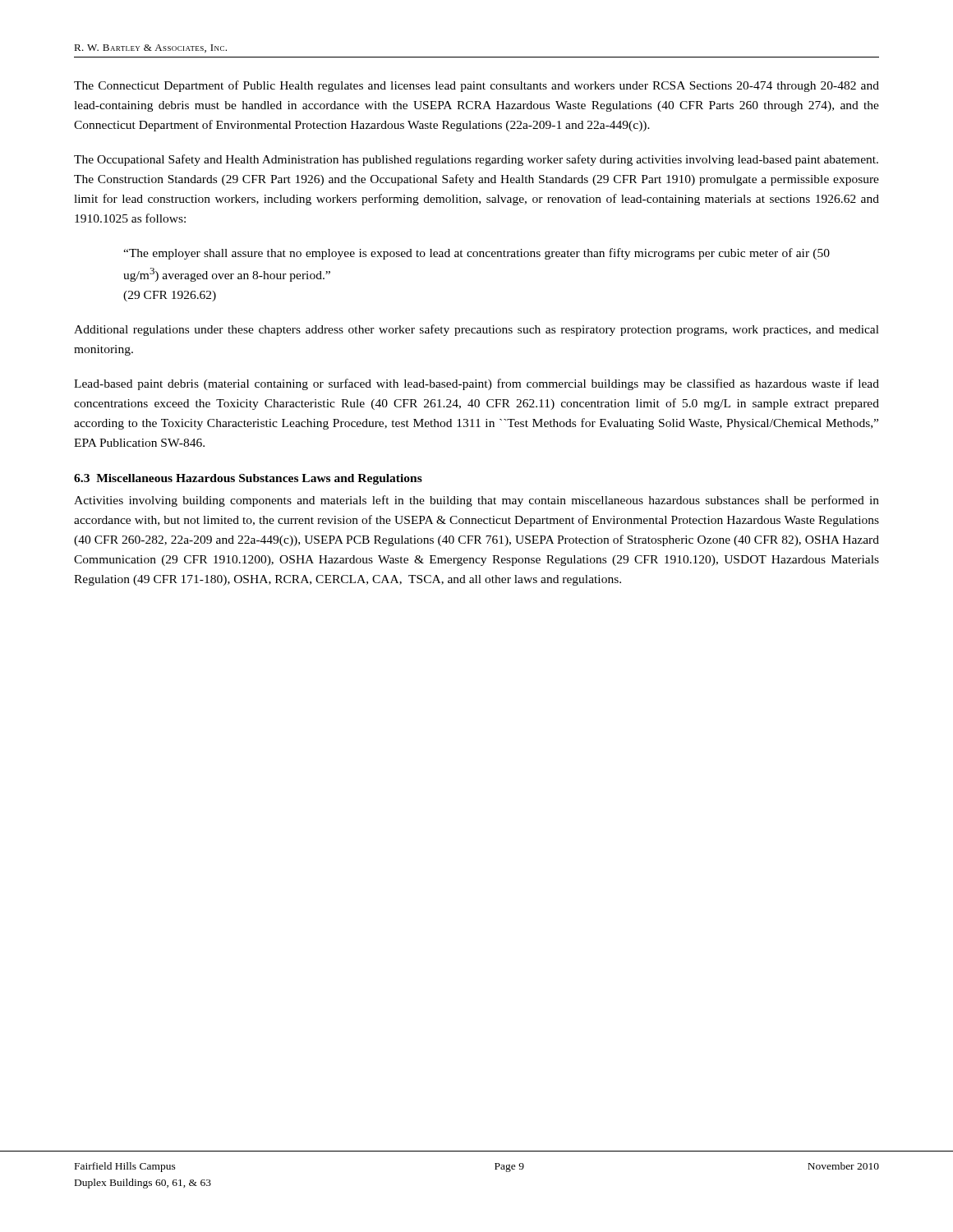
Task: Find the block on this page that starts "The Occupational Safety"
Action: pyautogui.click(x=476, y=189)
